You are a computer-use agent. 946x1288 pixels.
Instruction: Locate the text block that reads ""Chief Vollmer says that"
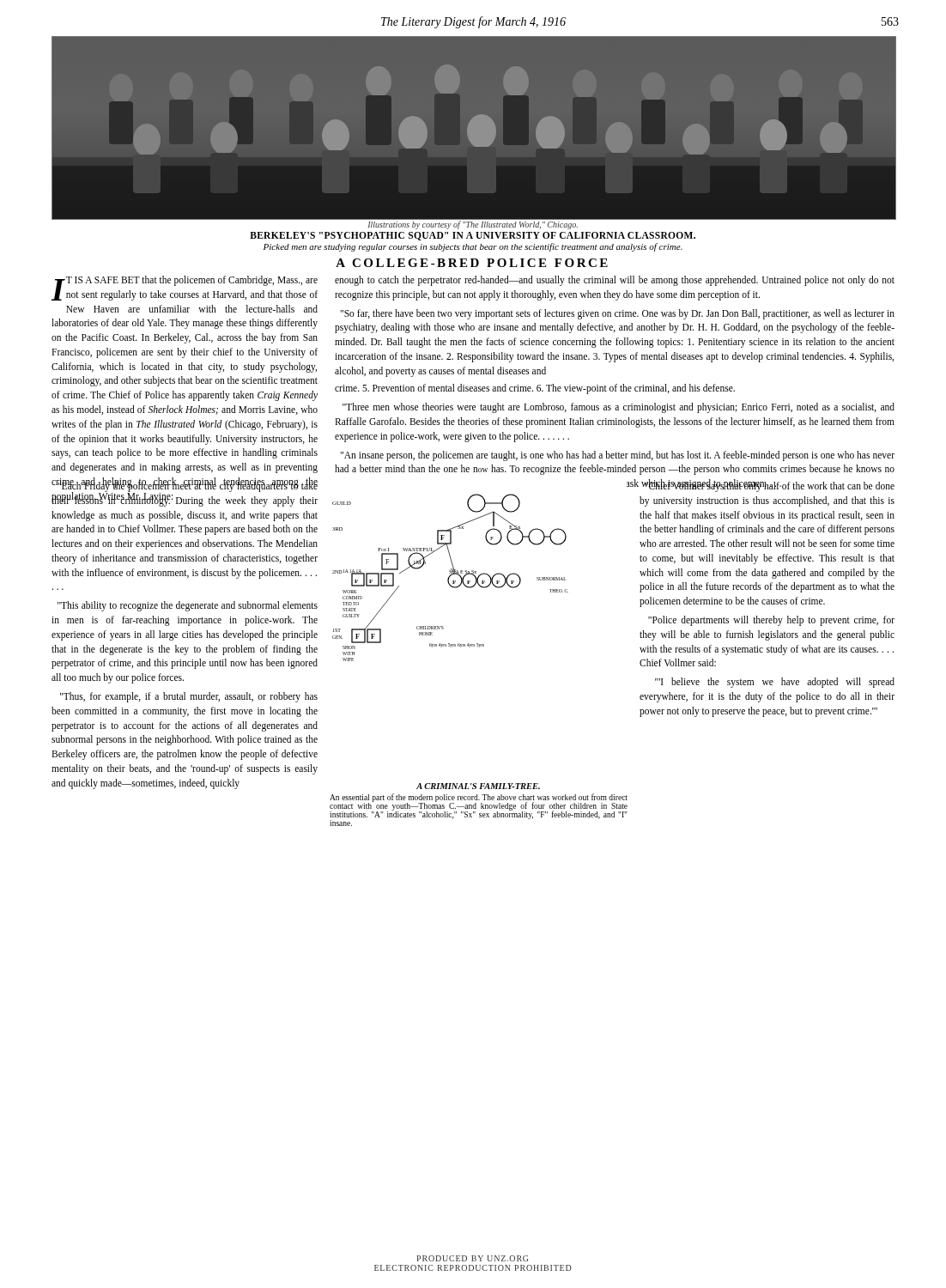767,599
